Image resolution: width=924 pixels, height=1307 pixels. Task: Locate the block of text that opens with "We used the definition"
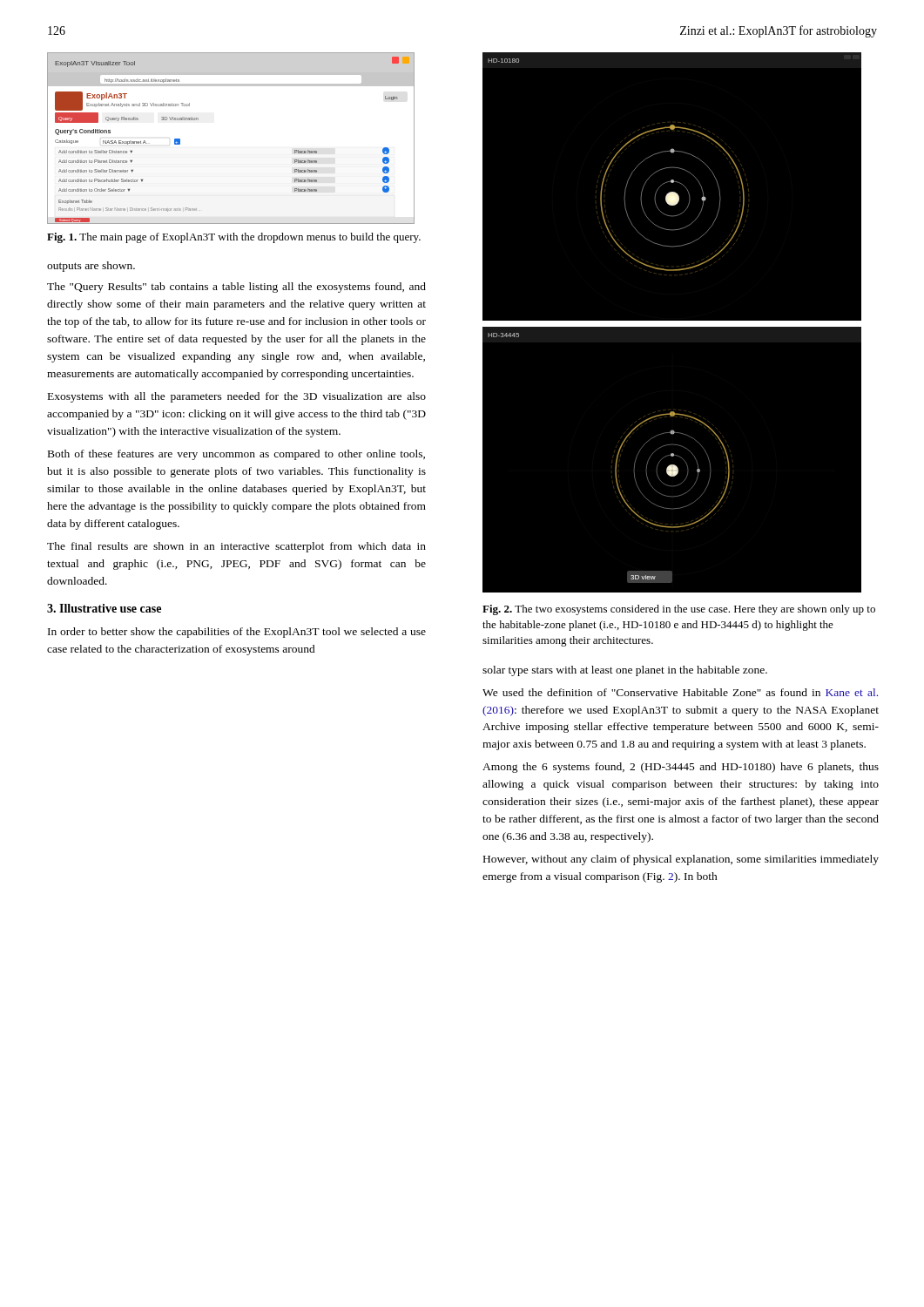click(681, 718)
